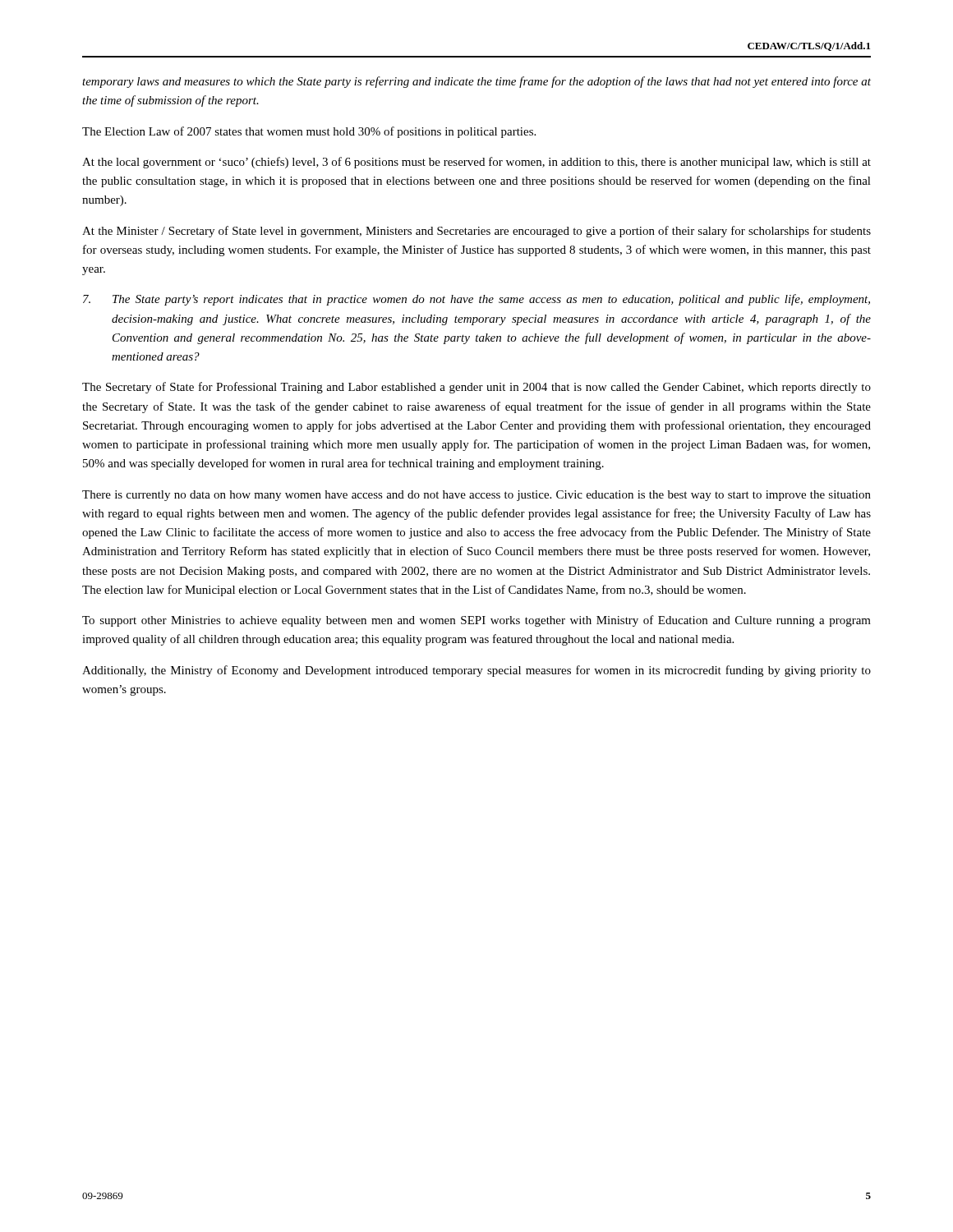Select the text block that reads "At the local government or ‘suco’"
Screen dimensions: 1232x953
pos(476,181)
